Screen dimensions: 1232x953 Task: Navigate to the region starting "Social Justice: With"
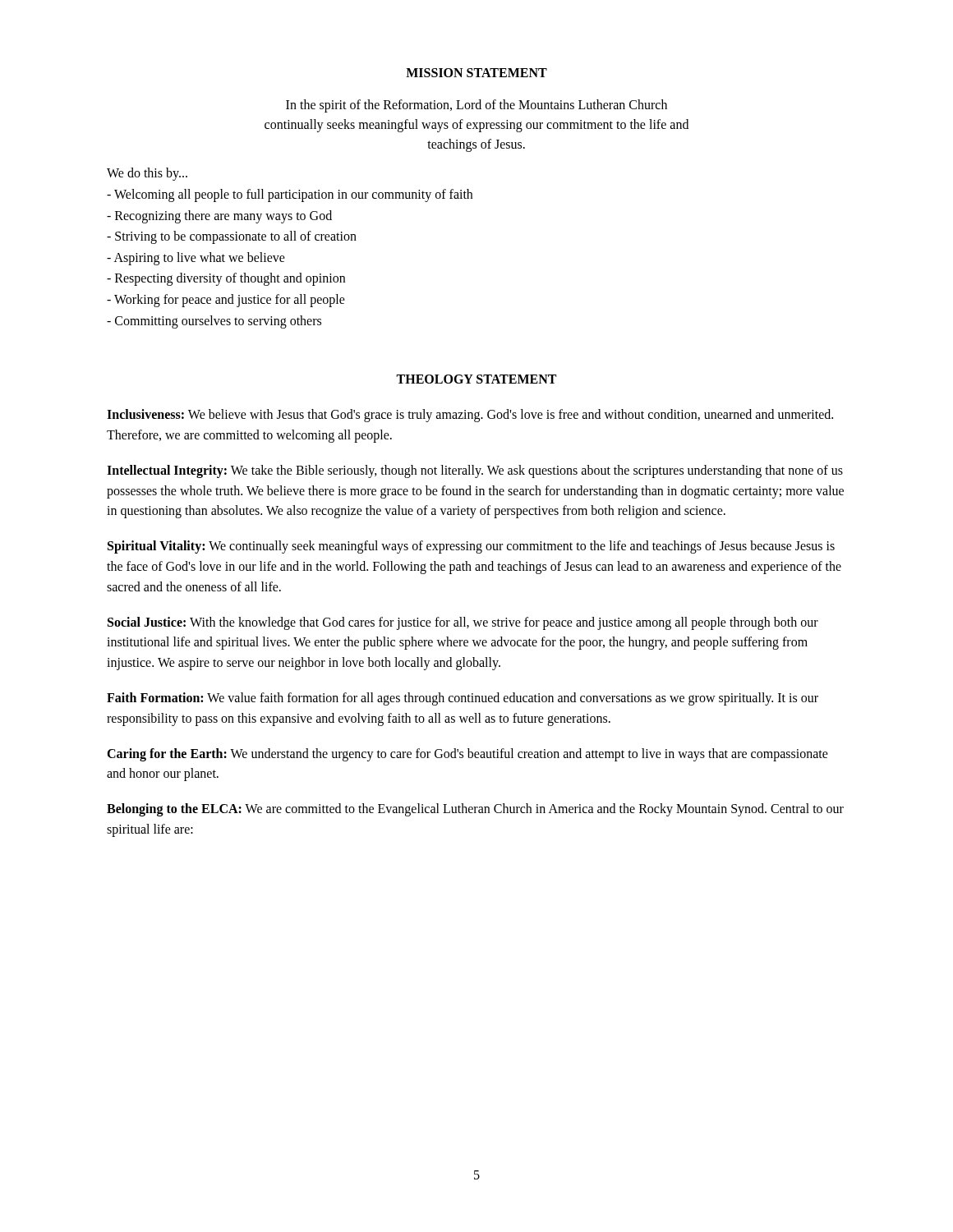pyautogui.click(x=462, y=642)
